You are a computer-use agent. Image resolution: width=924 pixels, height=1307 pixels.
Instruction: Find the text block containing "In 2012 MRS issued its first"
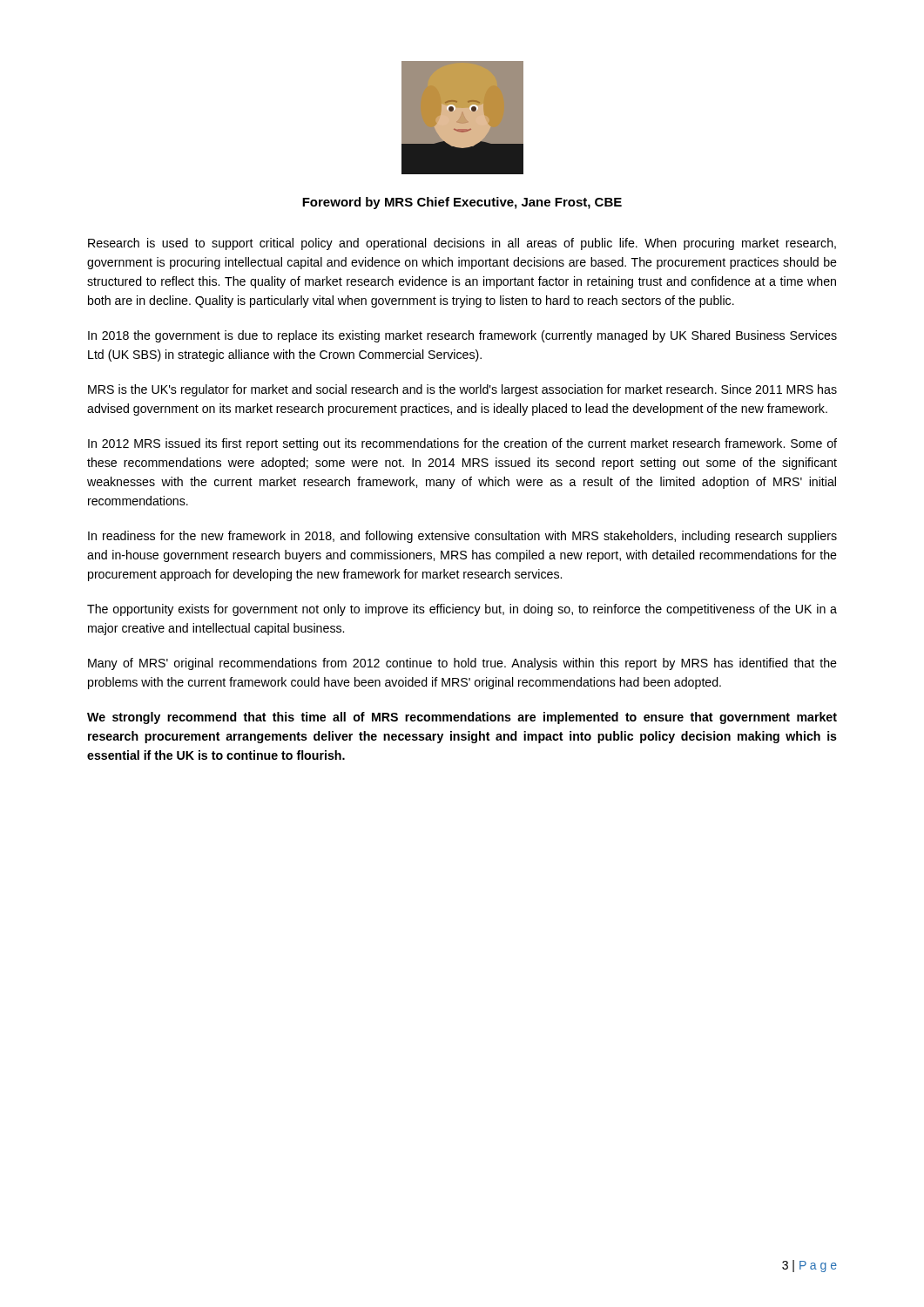tap(462, 472)
